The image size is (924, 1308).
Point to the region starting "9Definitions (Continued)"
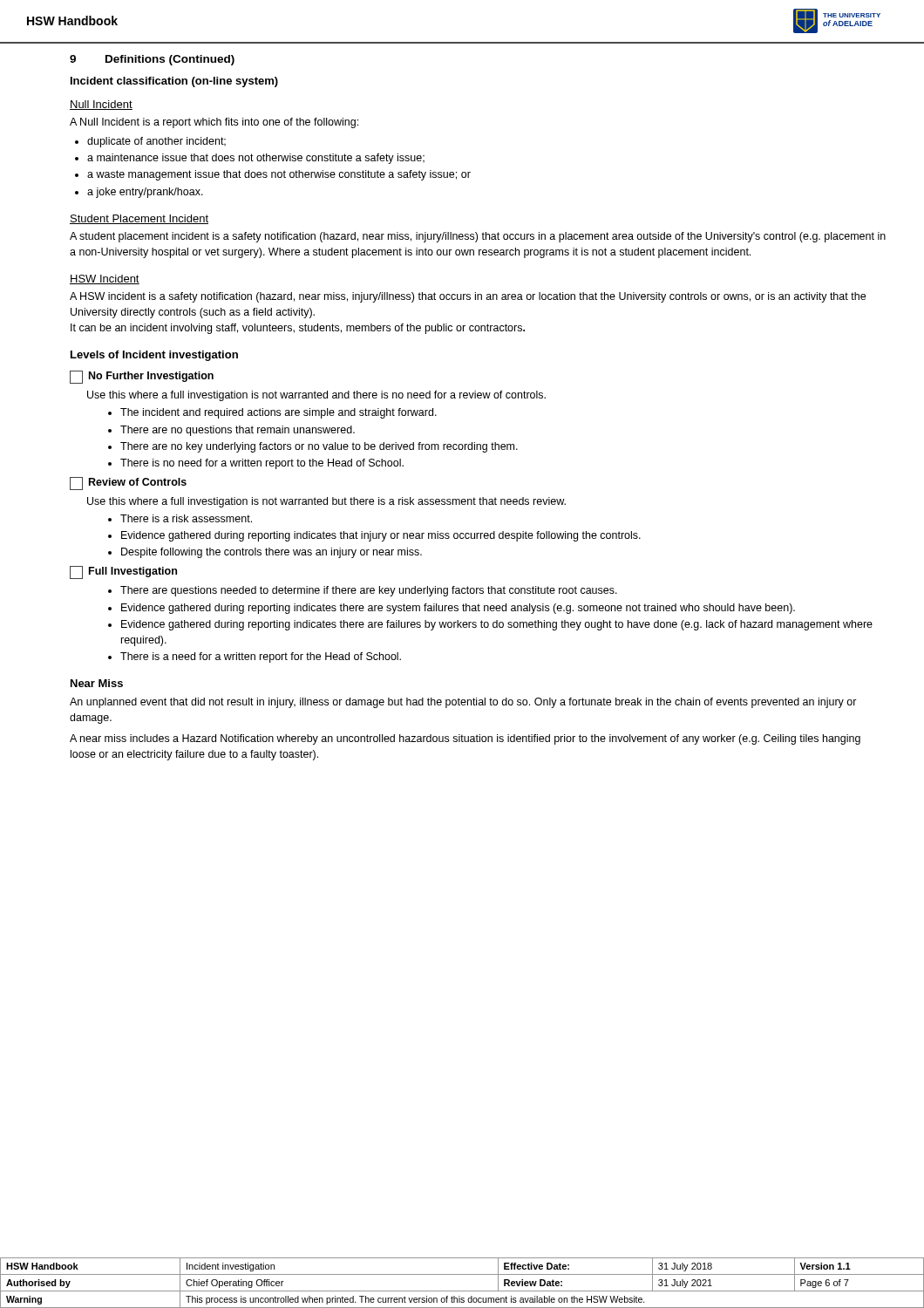pyautogui.click(x=152, y=59)
